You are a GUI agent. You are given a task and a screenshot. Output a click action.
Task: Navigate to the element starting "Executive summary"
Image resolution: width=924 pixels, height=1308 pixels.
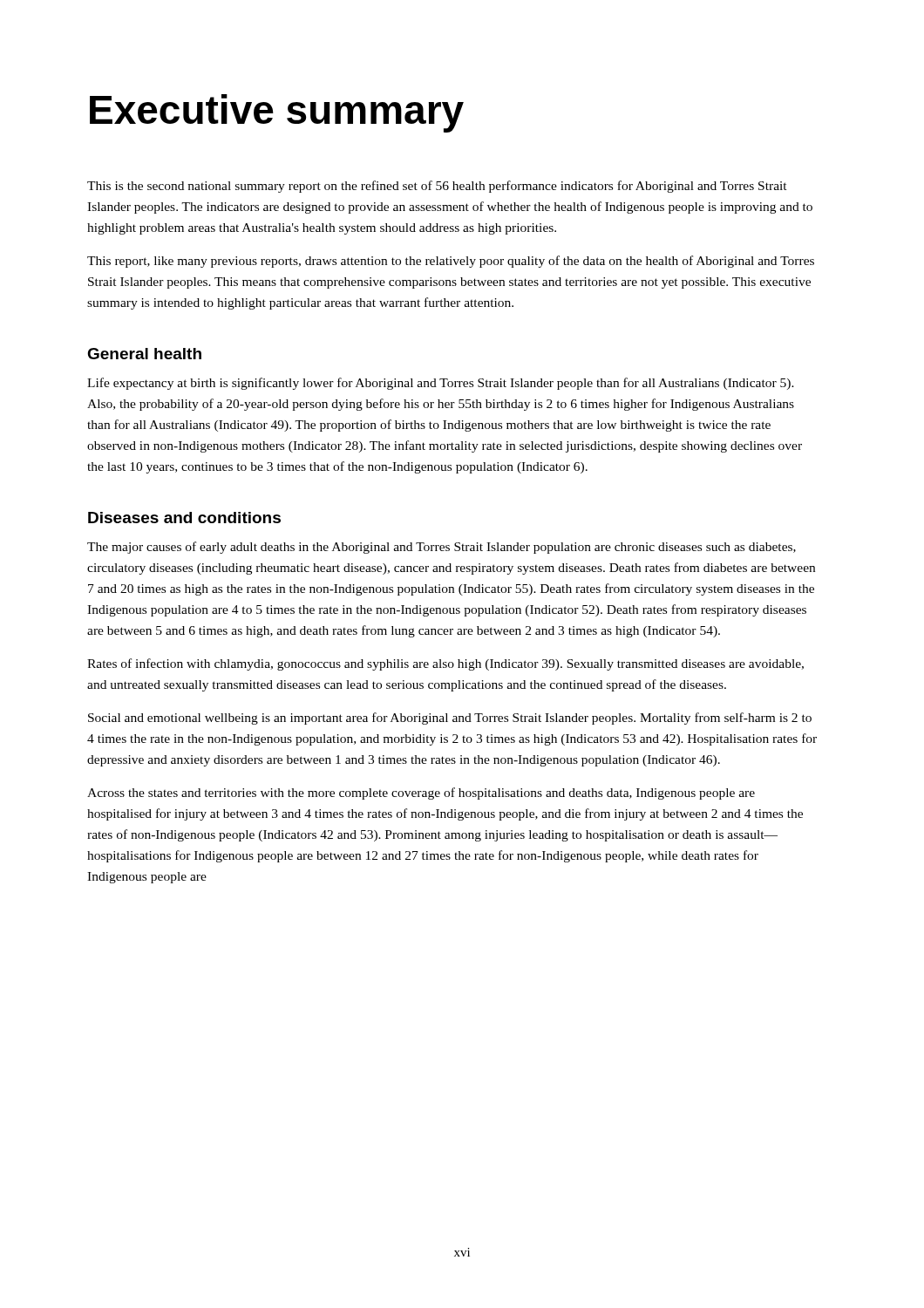tap(453, 110)
